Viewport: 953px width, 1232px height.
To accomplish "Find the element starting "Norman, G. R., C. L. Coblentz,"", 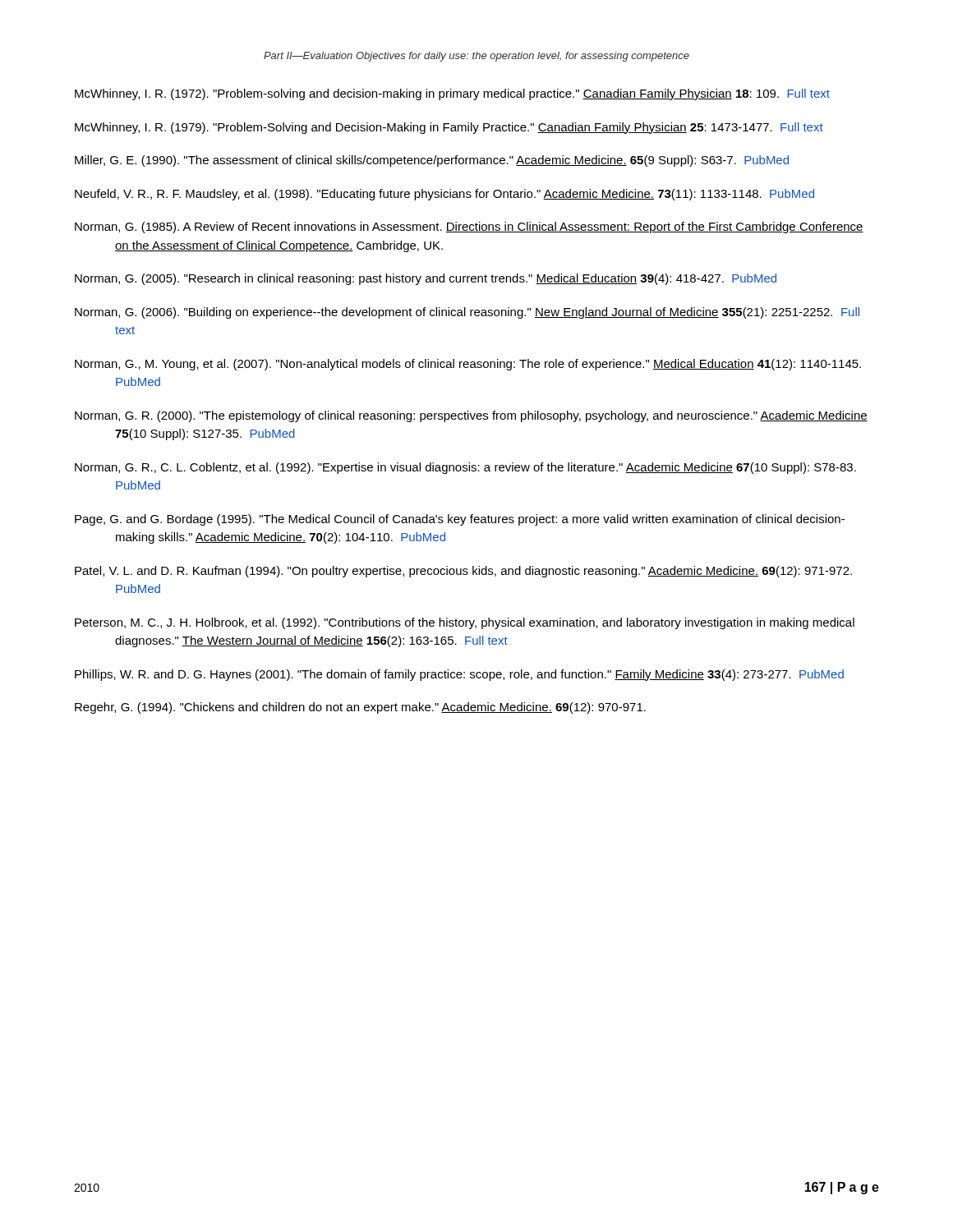I will [467, 476].
